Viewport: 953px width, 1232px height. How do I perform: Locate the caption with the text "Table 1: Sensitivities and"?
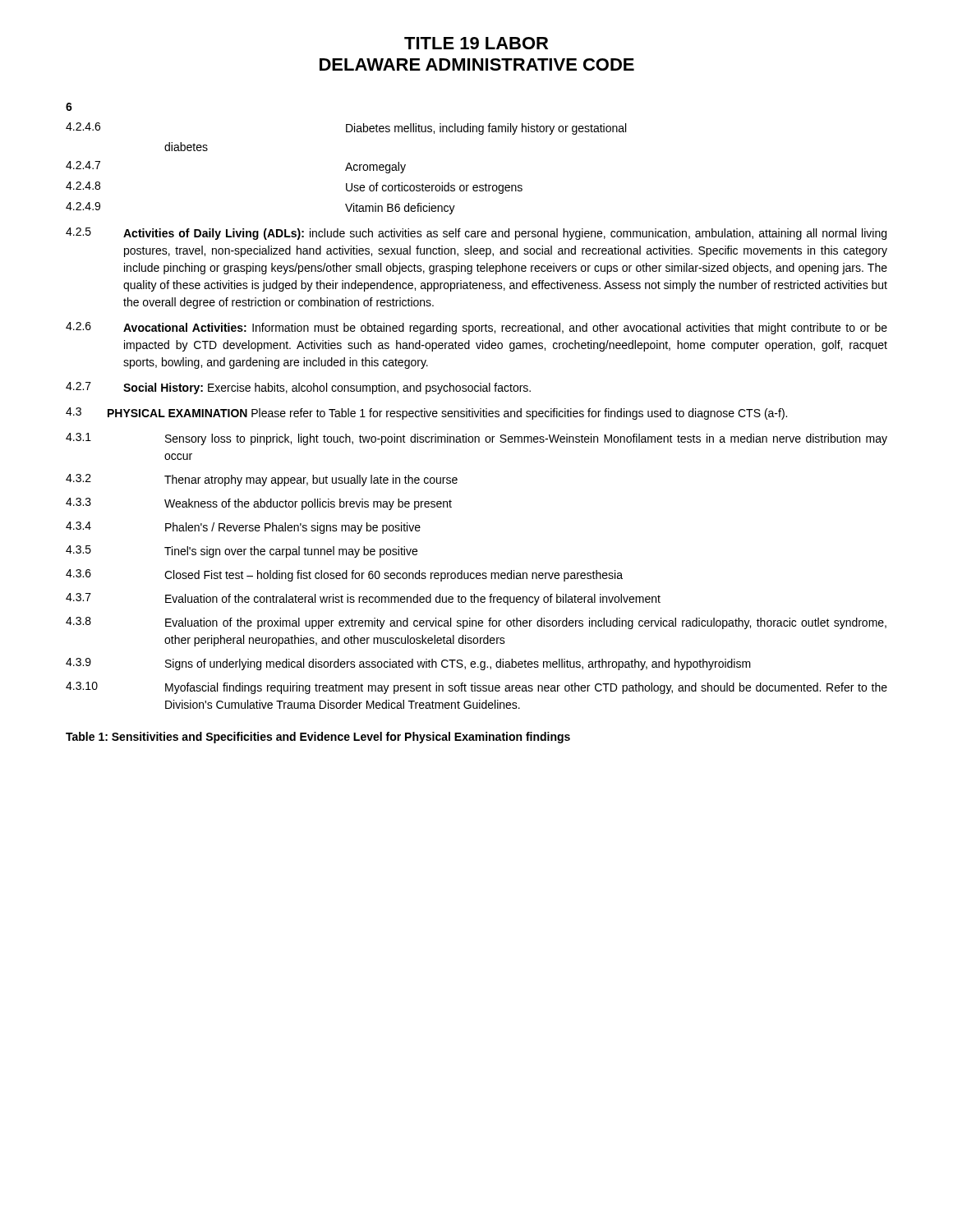[x=318, y=737]
